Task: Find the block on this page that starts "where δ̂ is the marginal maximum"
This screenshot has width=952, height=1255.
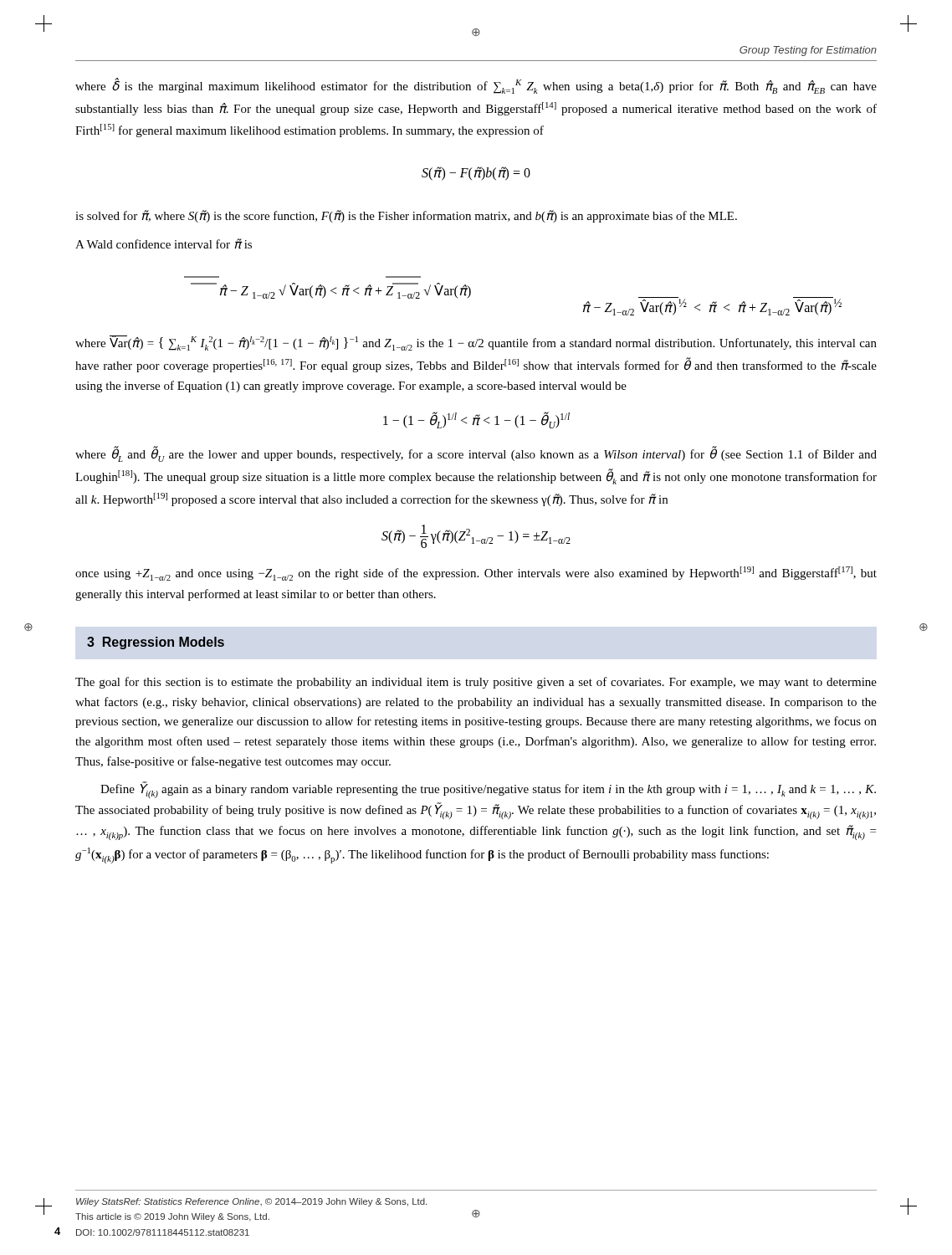Action: pos(476,107)
